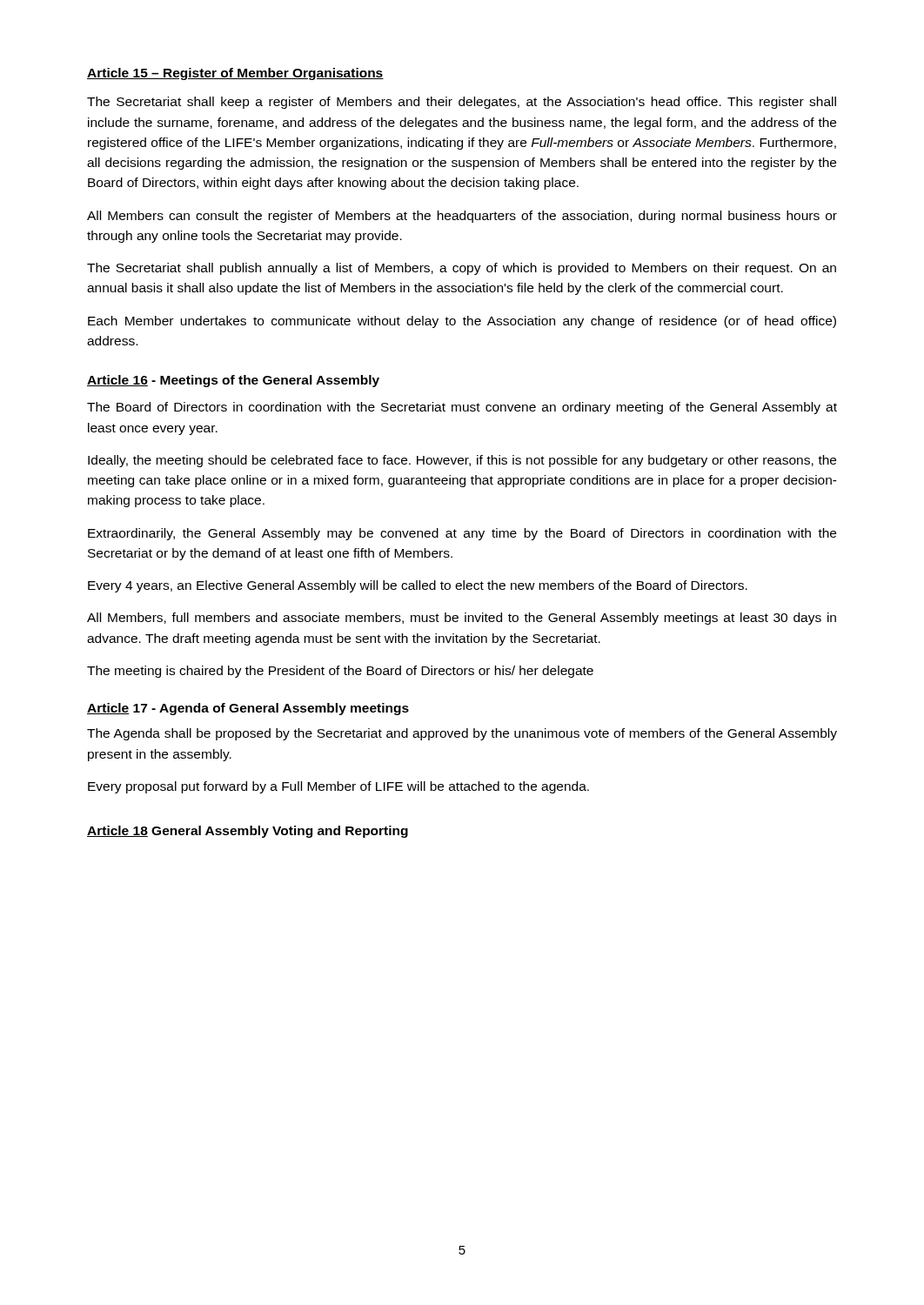The width and height of the screenshot is (924, 1305).
Task: Locate the region starting "The Secretariat shall keep"
Action: tap(462, 142)
